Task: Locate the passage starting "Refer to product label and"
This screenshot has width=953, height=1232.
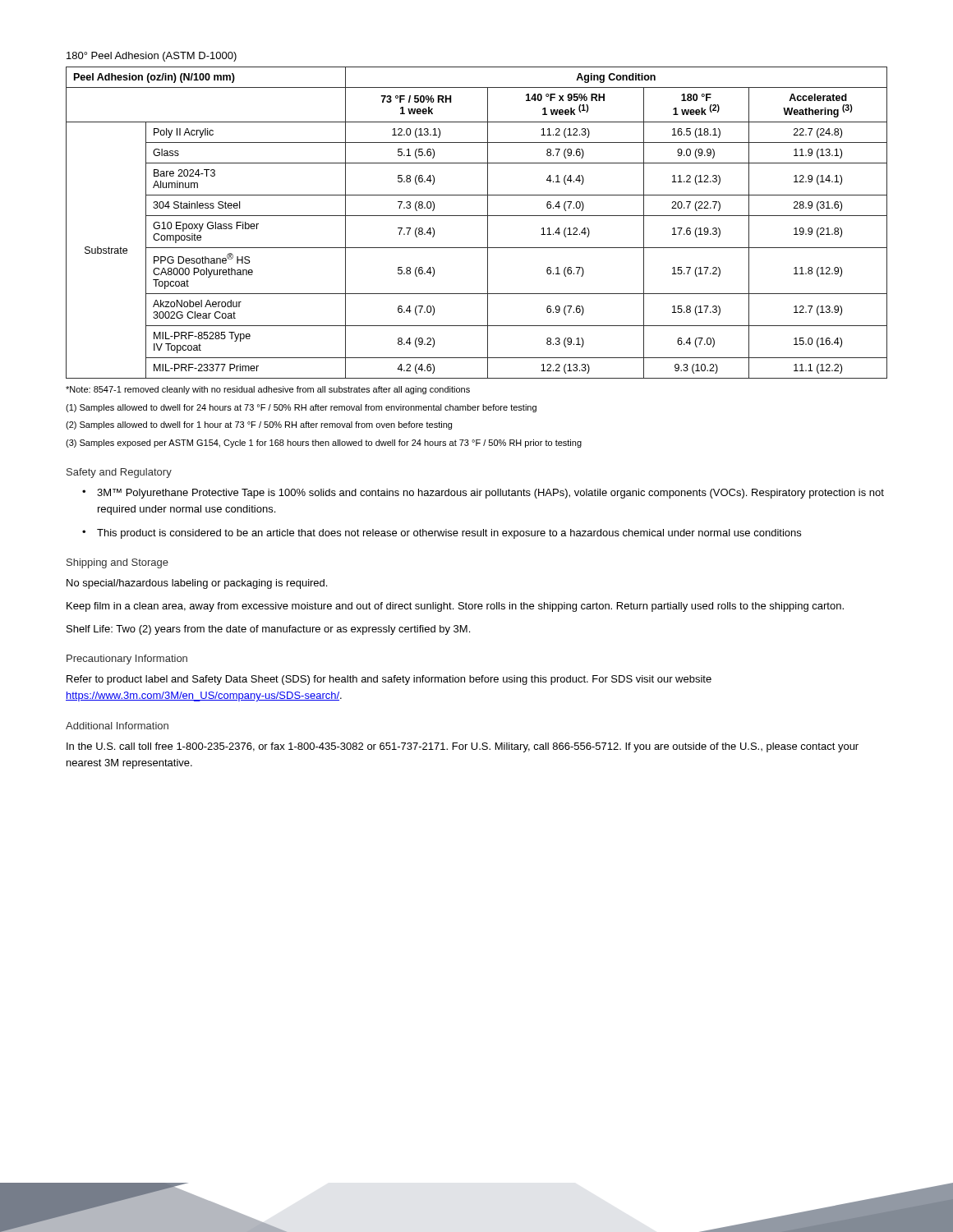Action: click(x=389, y=687)
